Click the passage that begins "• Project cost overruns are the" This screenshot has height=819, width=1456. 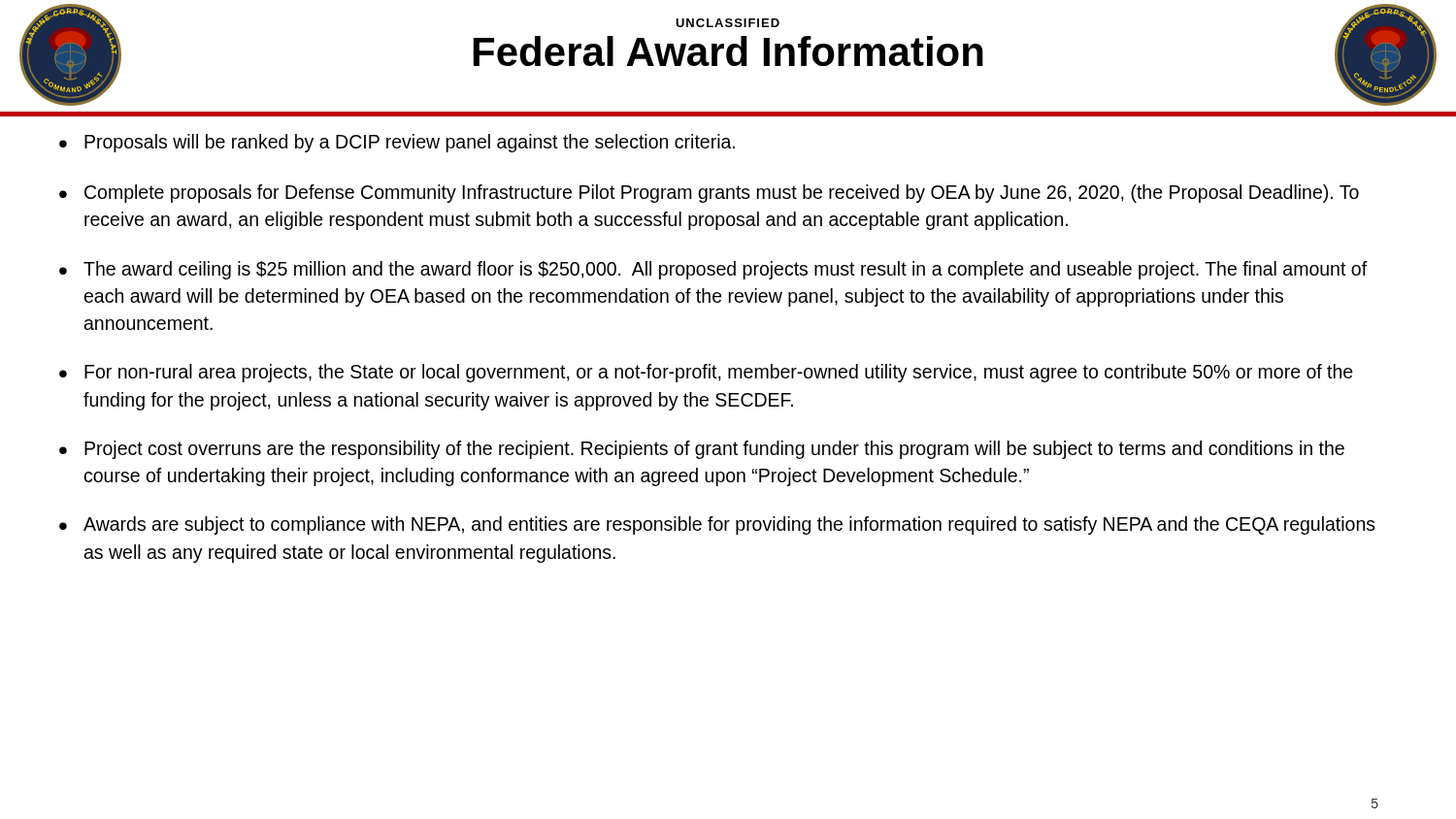728,462
